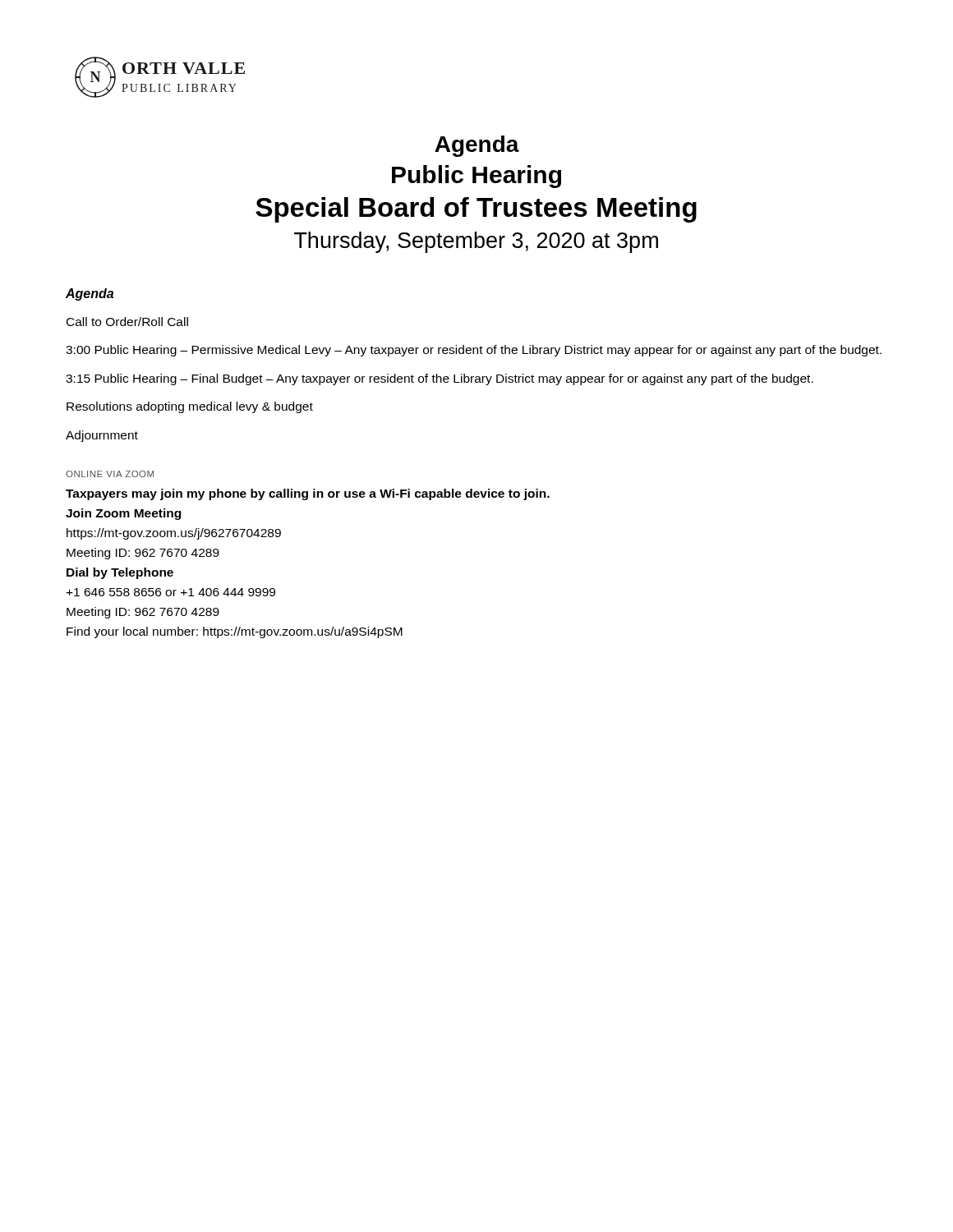Find the title on this page that starts "Agenda Public Hearing"

(x=476, y=193)
